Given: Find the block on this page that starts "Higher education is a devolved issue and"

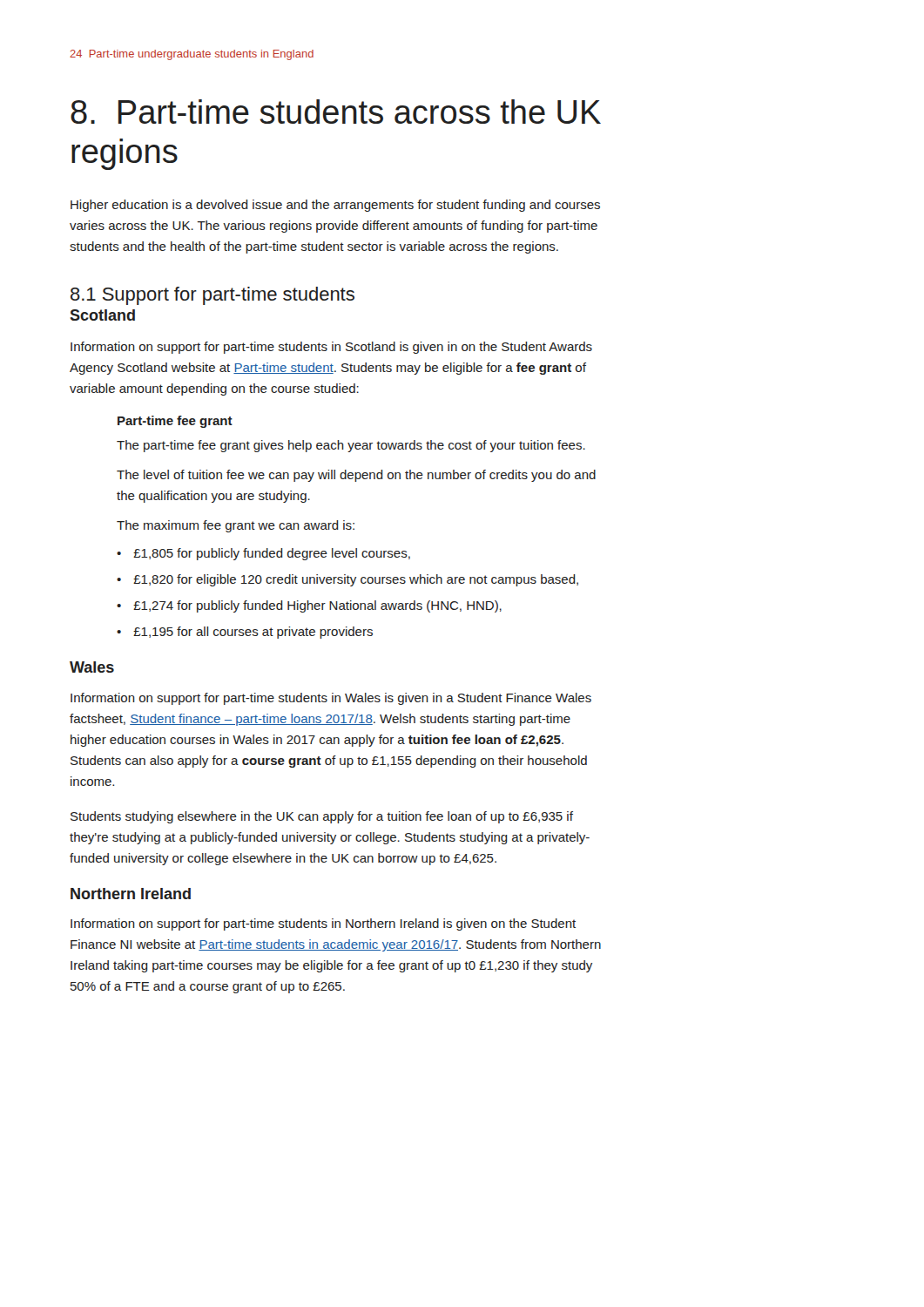Looking at the screenshot, I should 335,225.
